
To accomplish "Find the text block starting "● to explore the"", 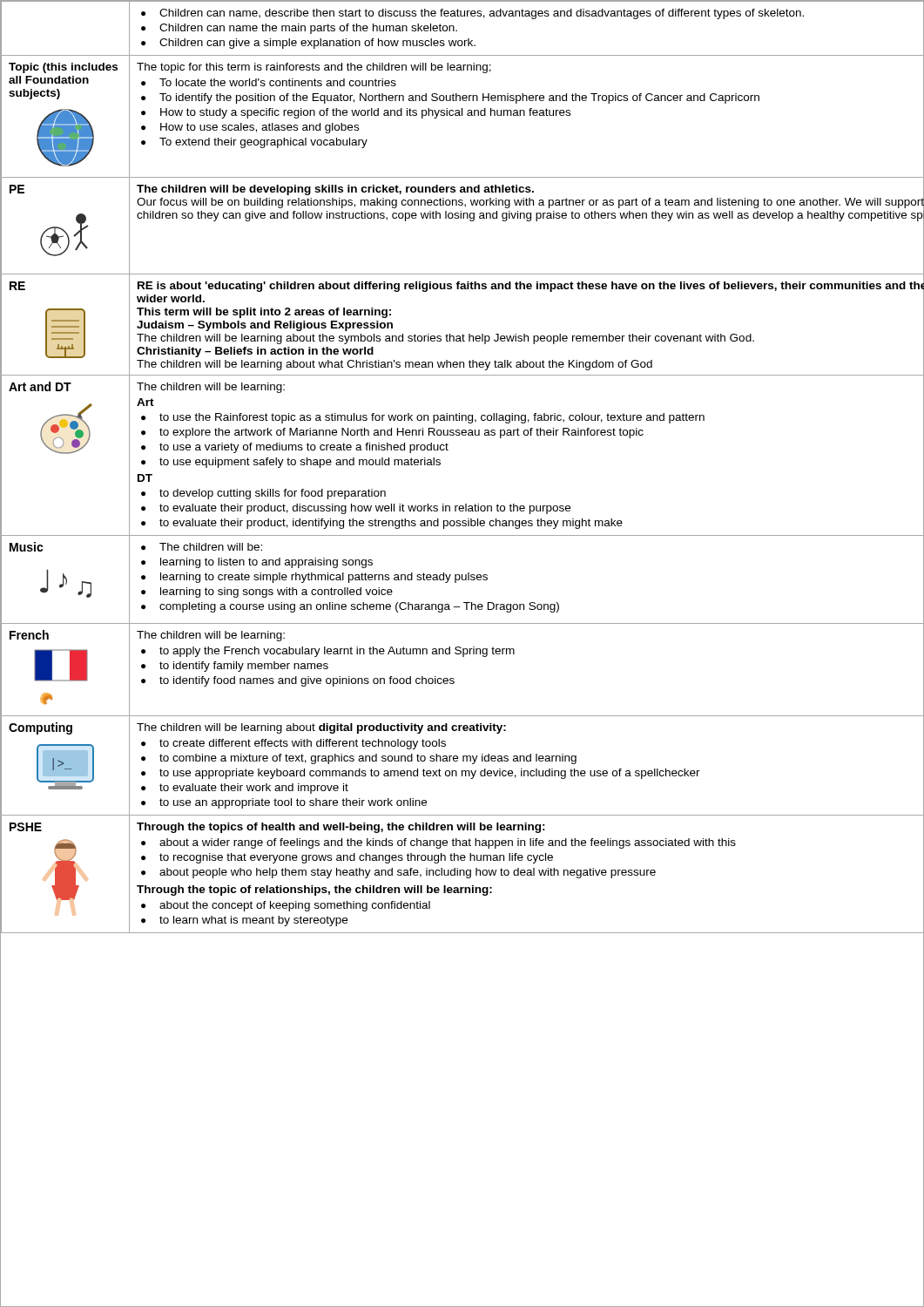I will [390, 432].
